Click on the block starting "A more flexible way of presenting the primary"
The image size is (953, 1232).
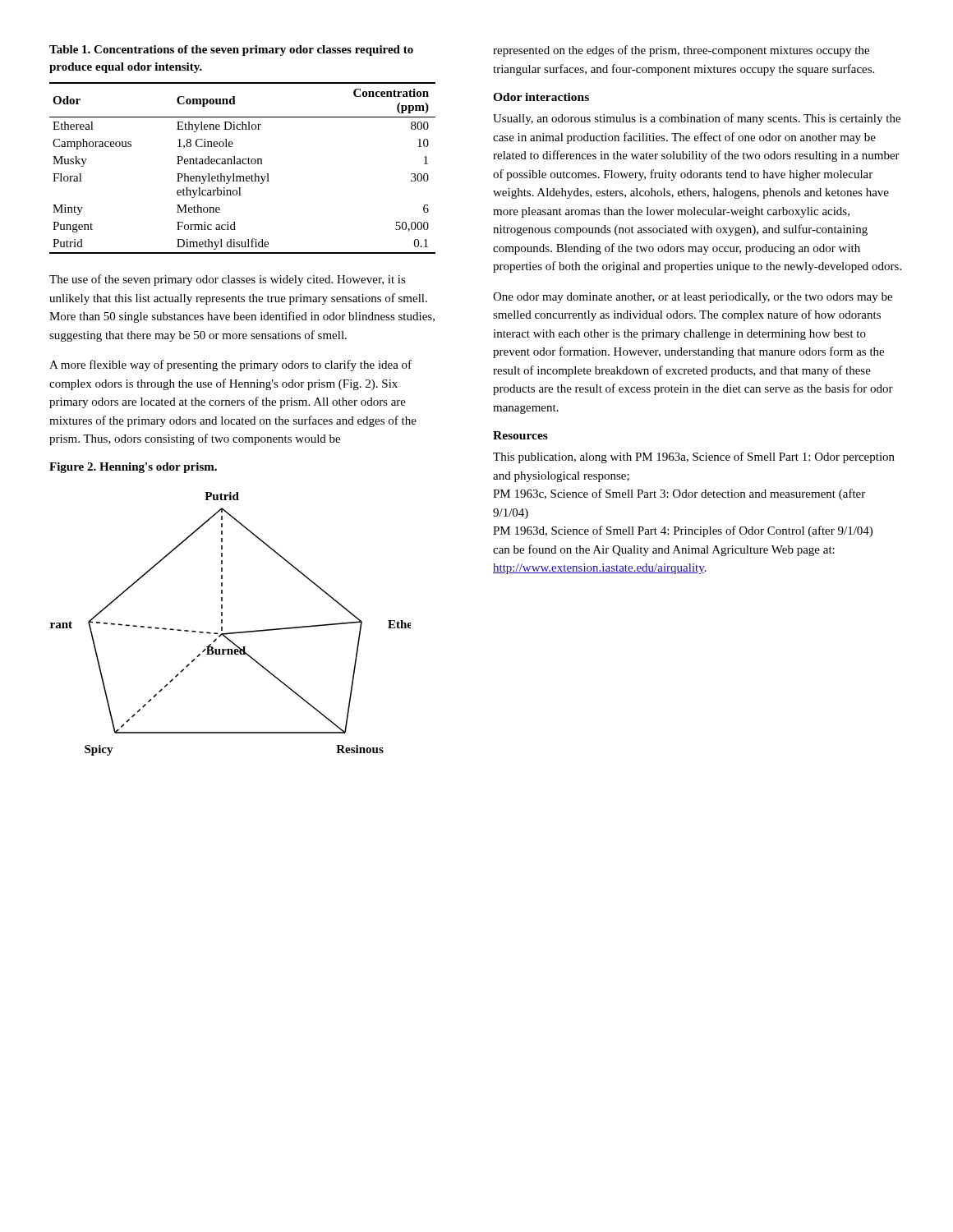tap(233, 402)
